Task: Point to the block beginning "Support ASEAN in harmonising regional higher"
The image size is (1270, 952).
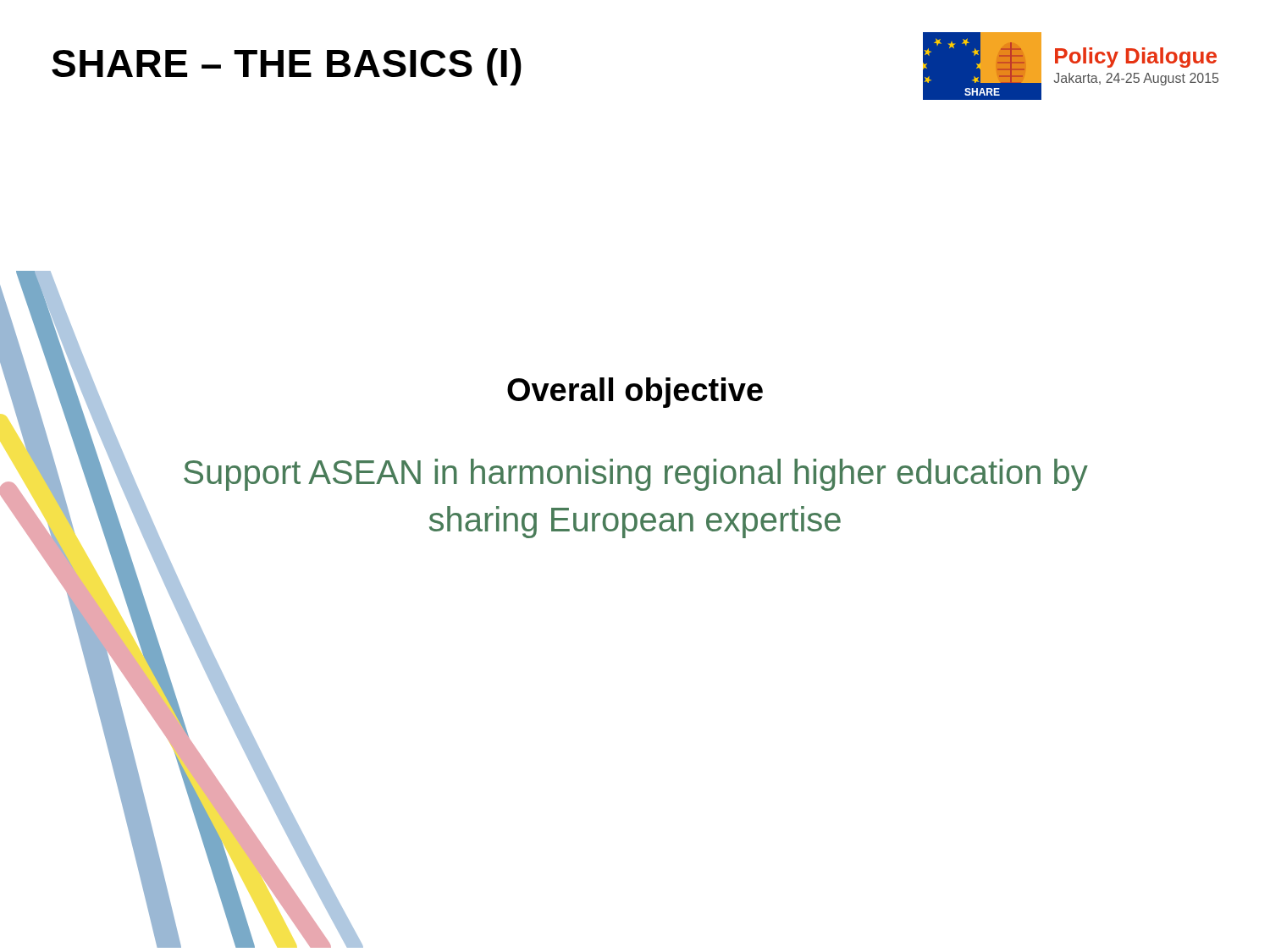Action: (x=635, y=496)
